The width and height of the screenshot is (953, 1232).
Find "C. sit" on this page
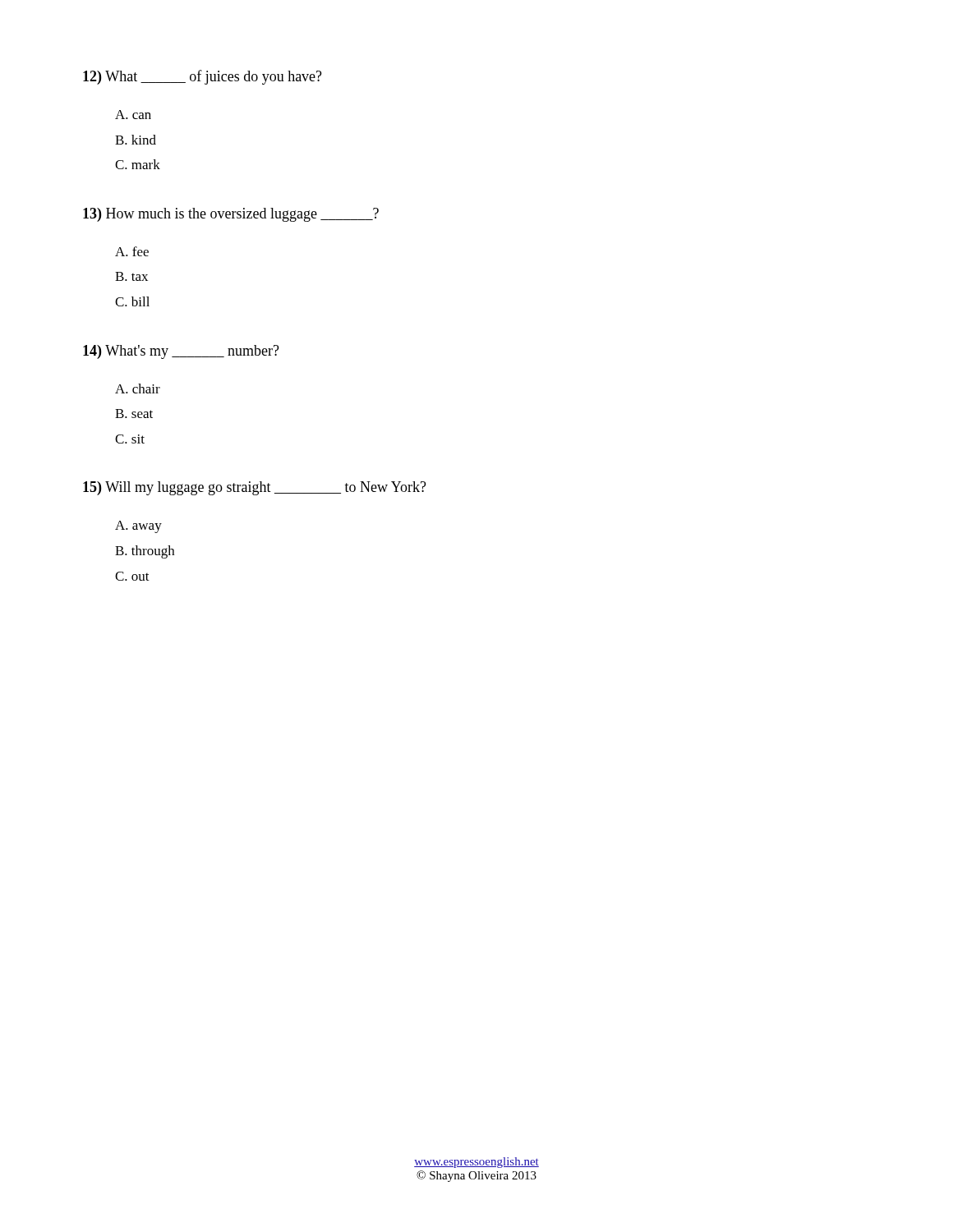click(x=130, y=439)
